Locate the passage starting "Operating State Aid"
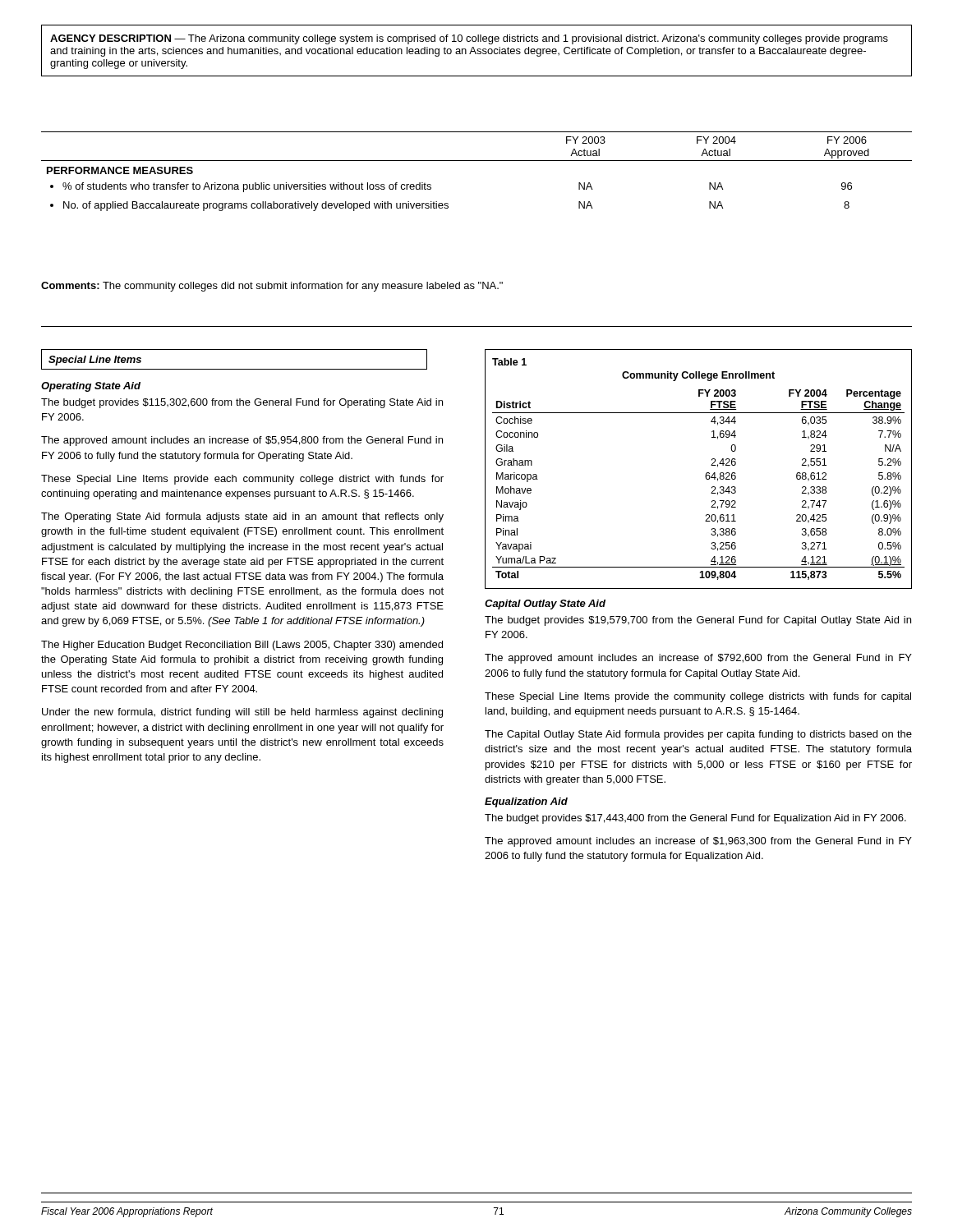The width and height of the screenshot is (953, 1232). click(91, 386)
